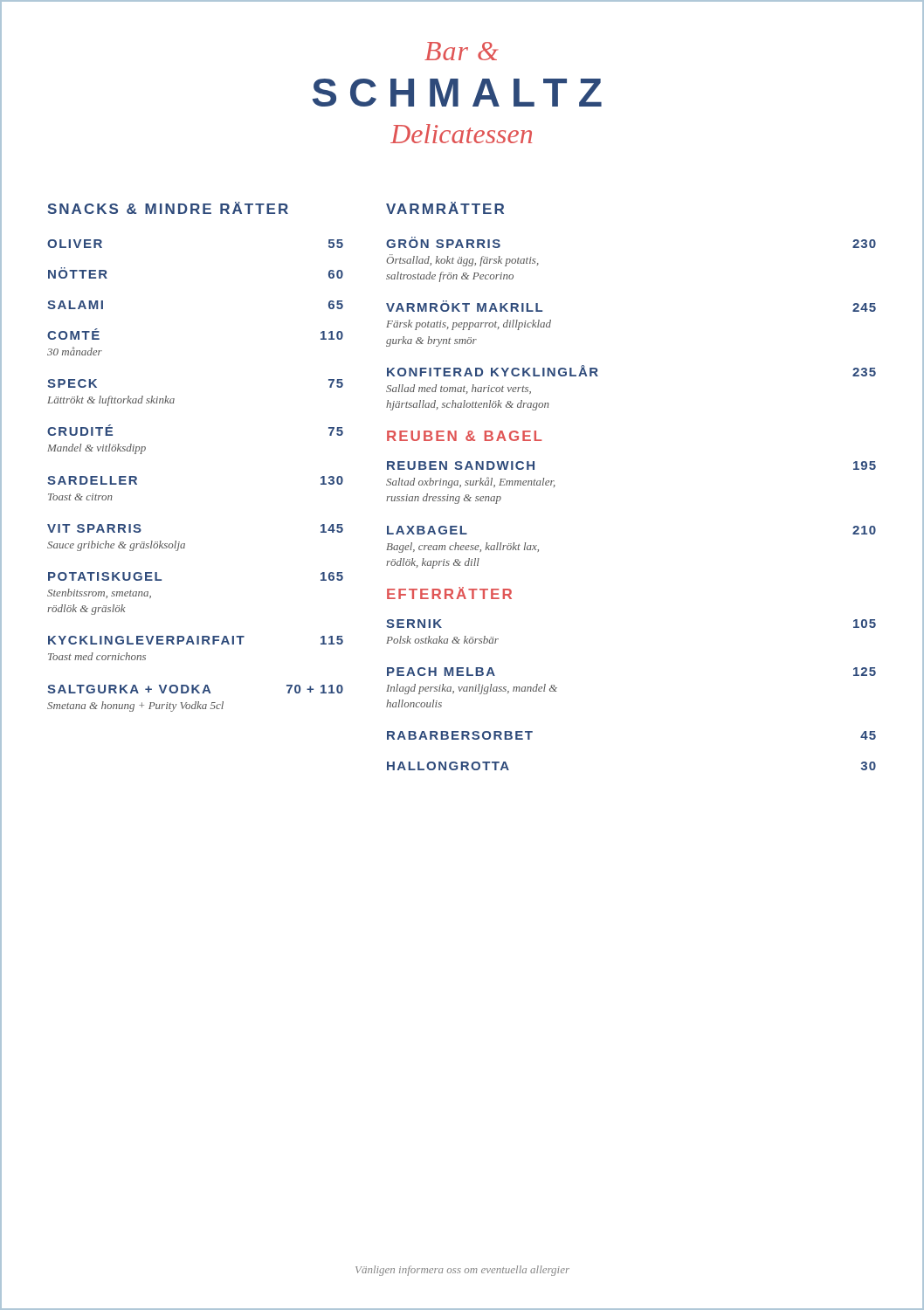Find the list item containing "SALTGURKA + VODKA 70"
This screenshot has height=1310, width=924.
point(196,697)
